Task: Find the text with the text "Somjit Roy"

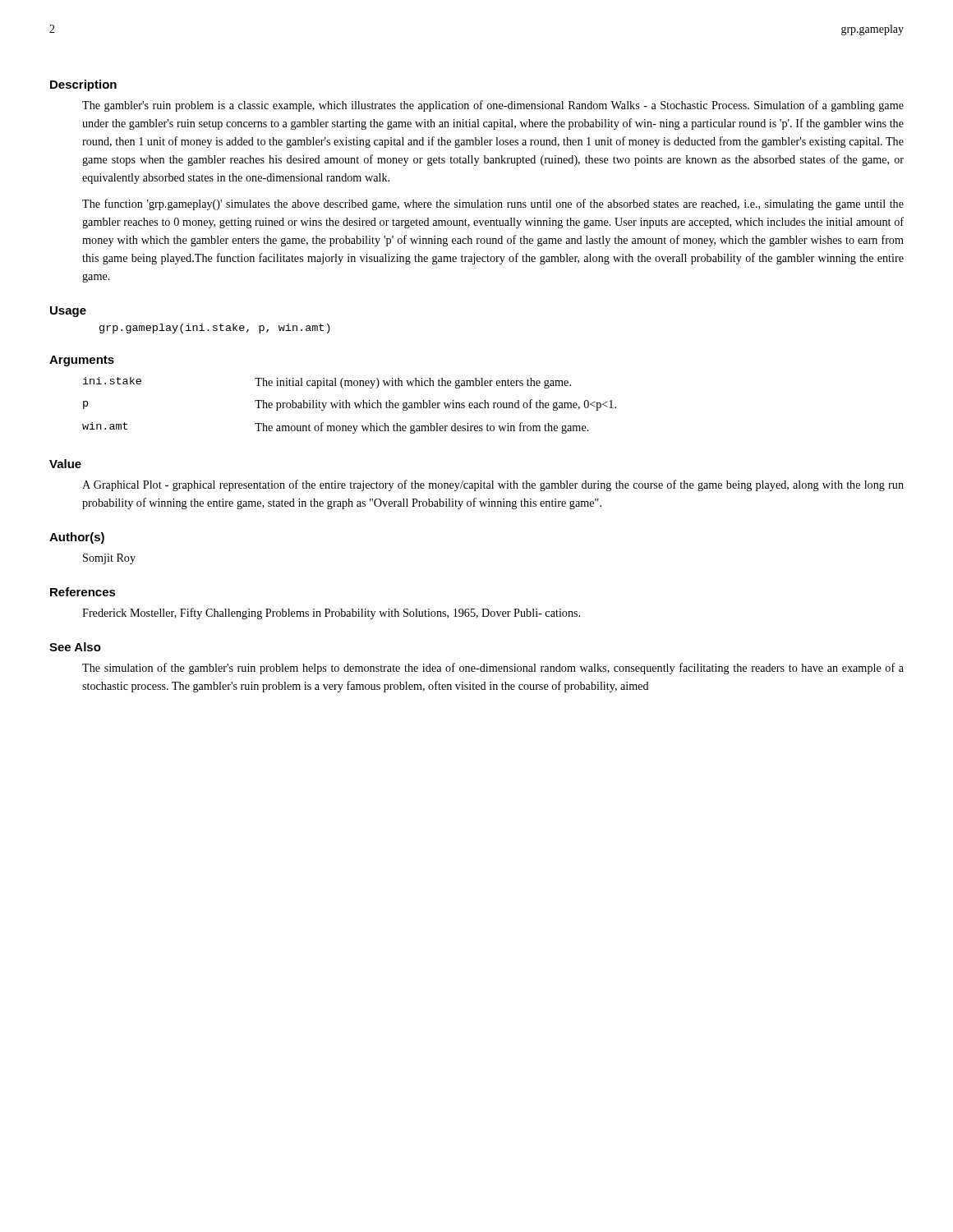Action: click(x=109, y=558)
